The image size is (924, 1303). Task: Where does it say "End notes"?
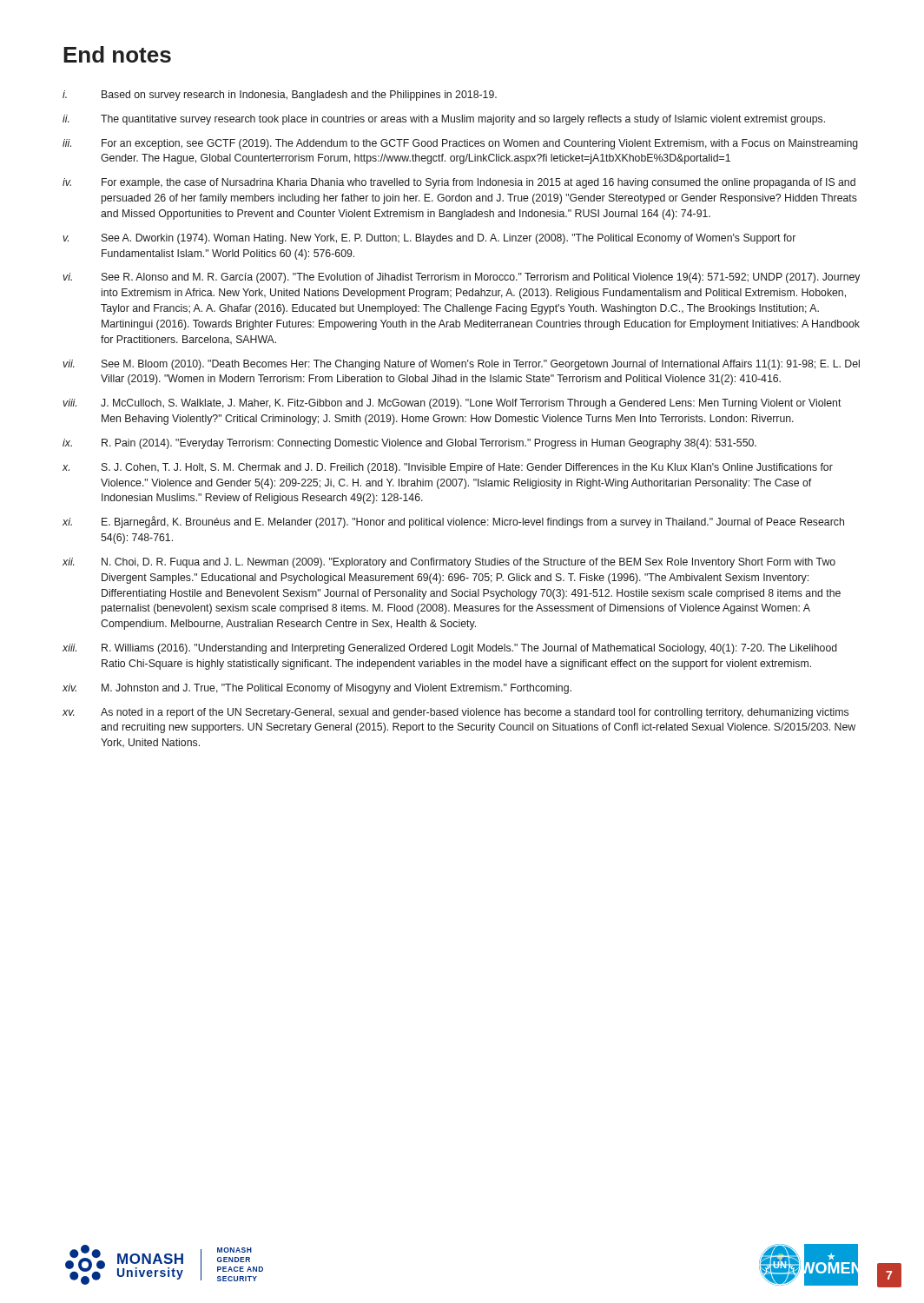pos(117,54)
